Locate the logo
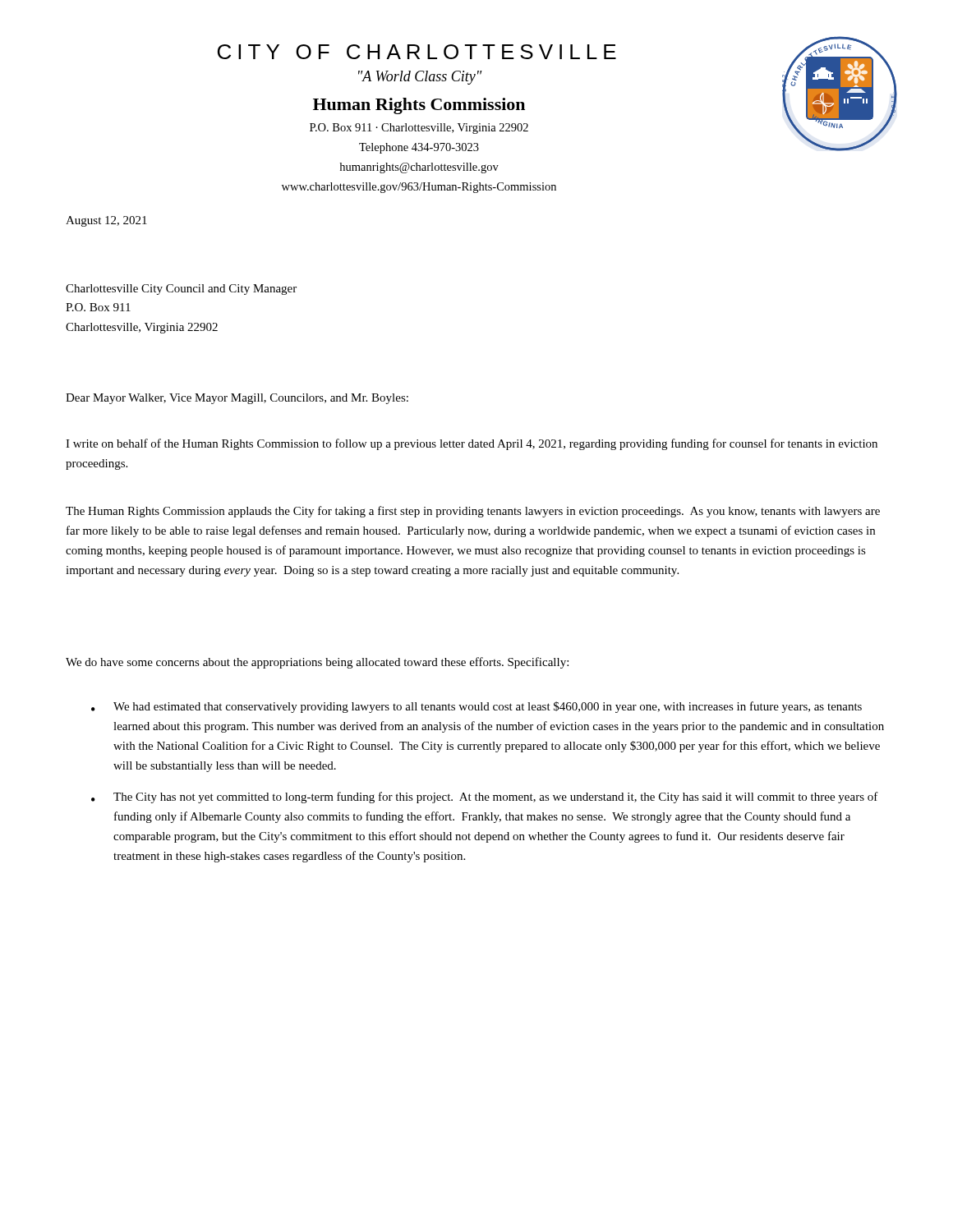This screenshot has width=953, height=1232. click(x=840, y=94)
